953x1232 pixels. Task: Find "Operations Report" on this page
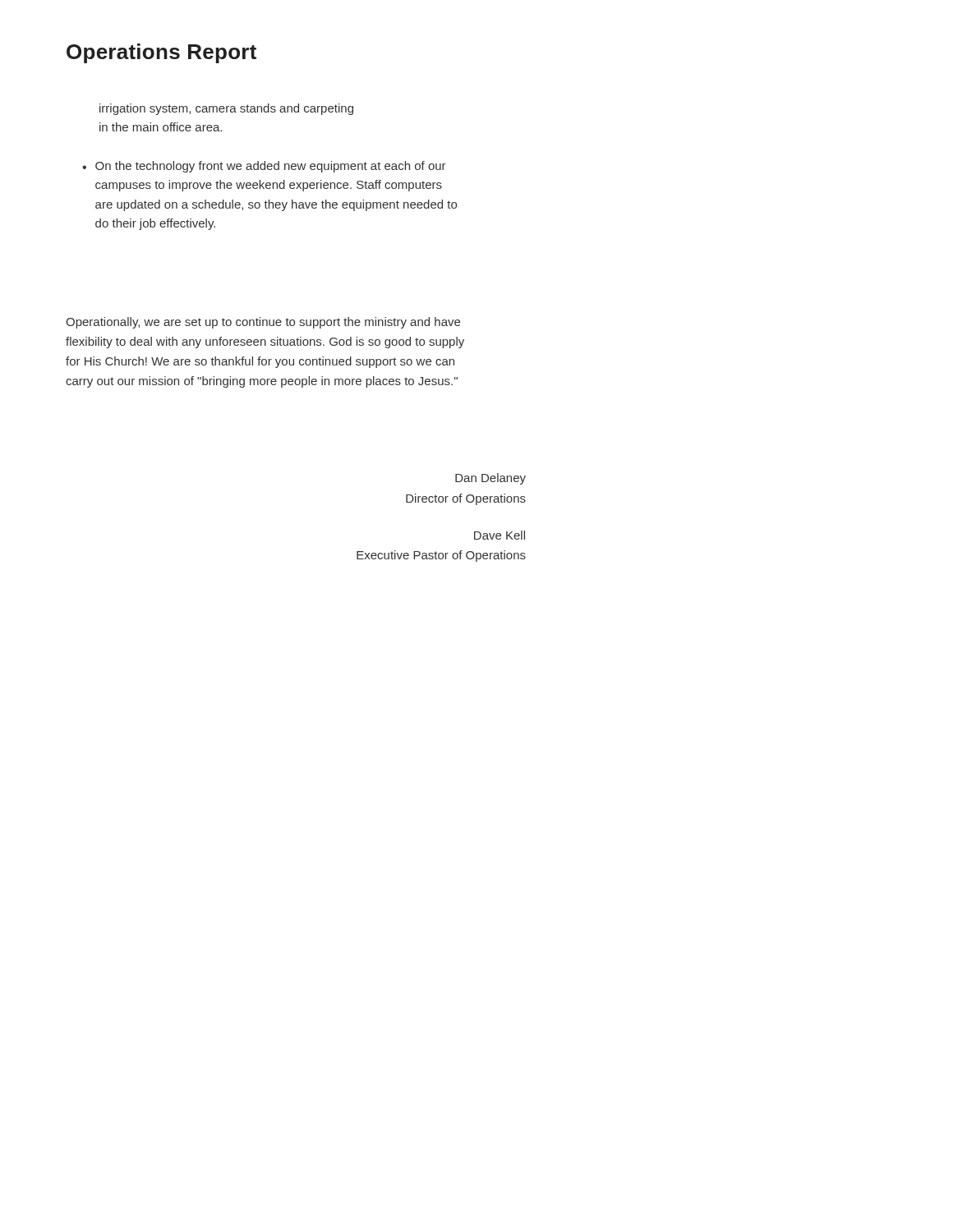coord(161,52)
